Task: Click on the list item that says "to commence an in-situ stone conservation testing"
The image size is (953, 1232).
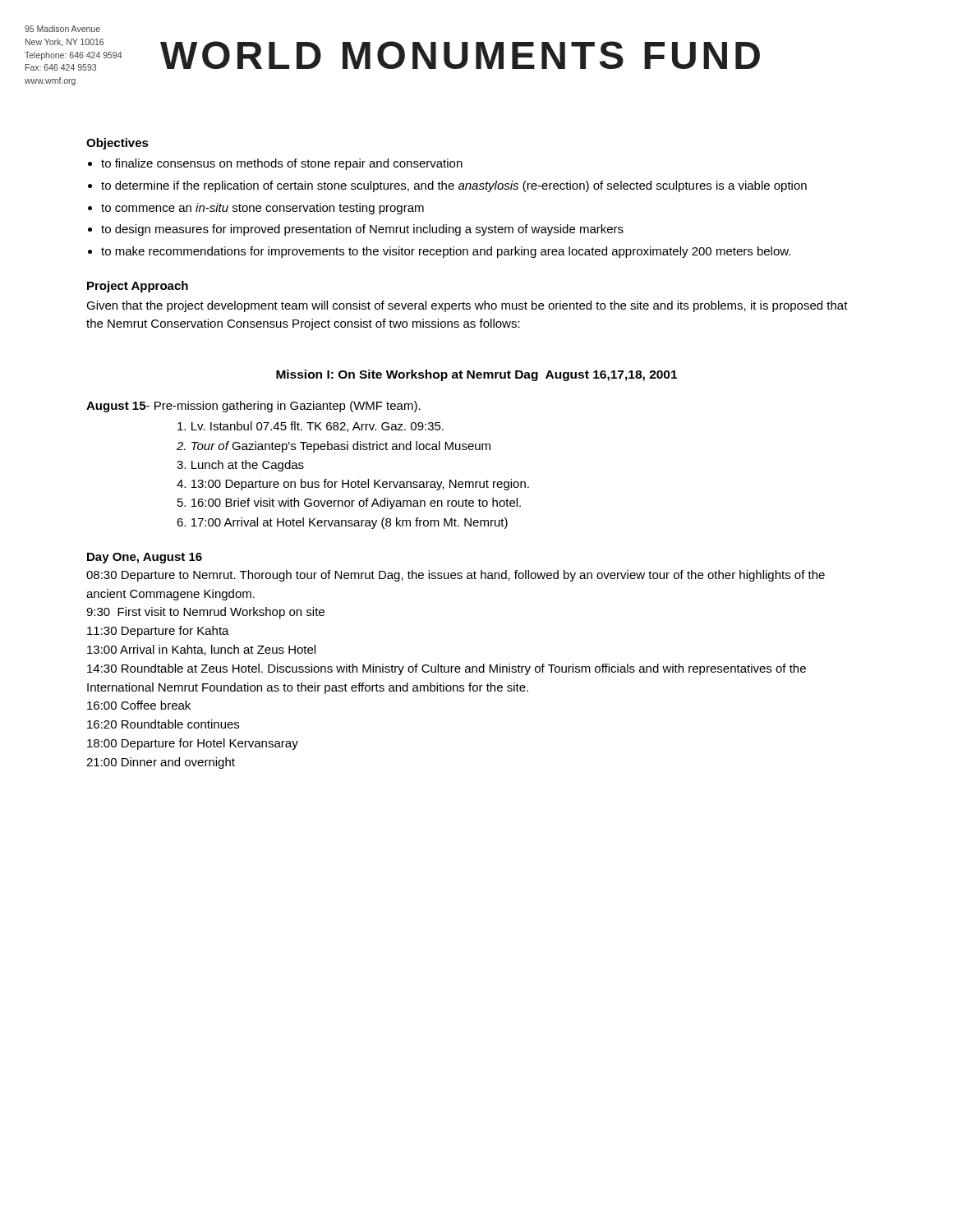Action: point(263,207)
